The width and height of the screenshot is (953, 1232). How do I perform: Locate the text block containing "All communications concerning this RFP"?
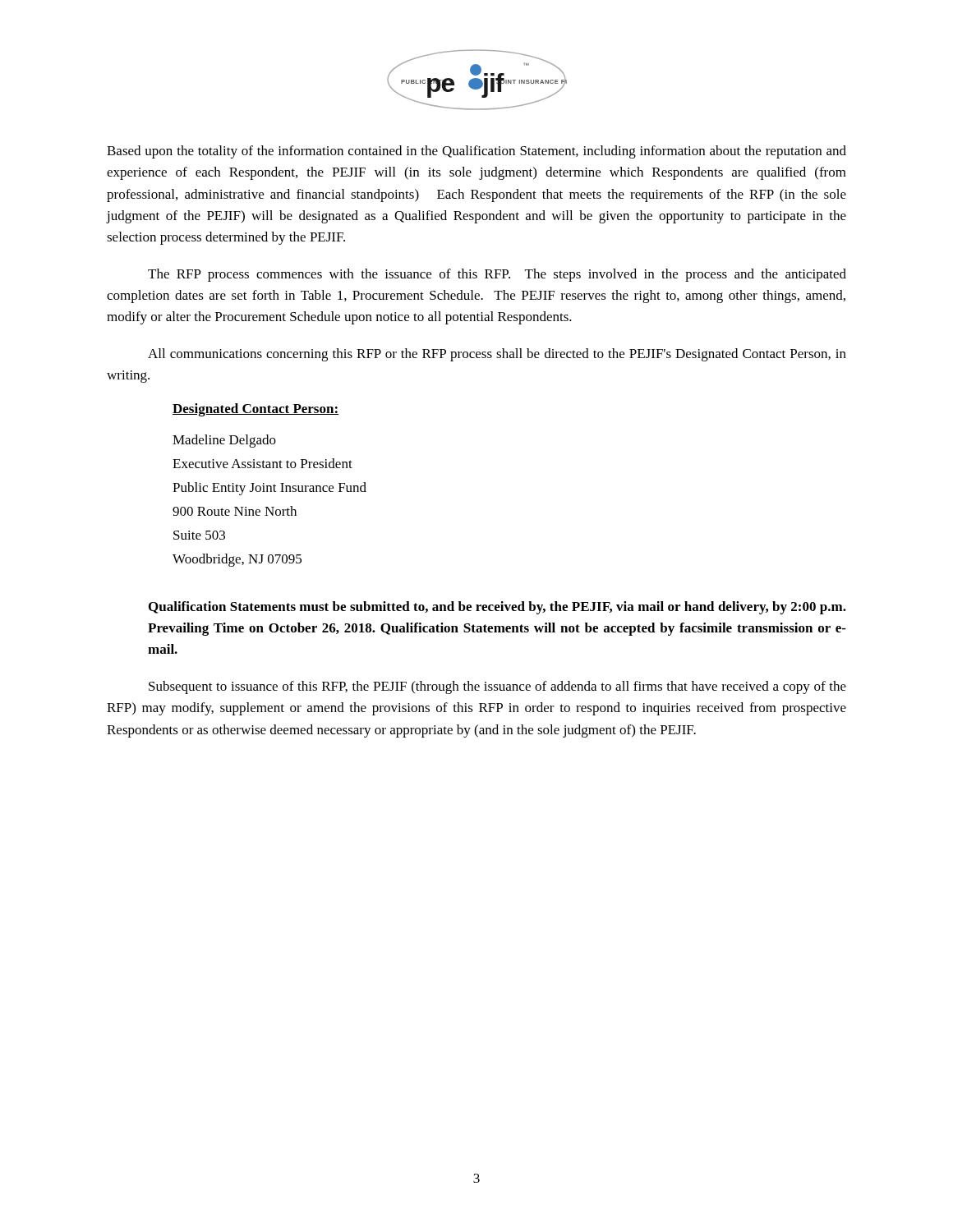click(476, 364)
